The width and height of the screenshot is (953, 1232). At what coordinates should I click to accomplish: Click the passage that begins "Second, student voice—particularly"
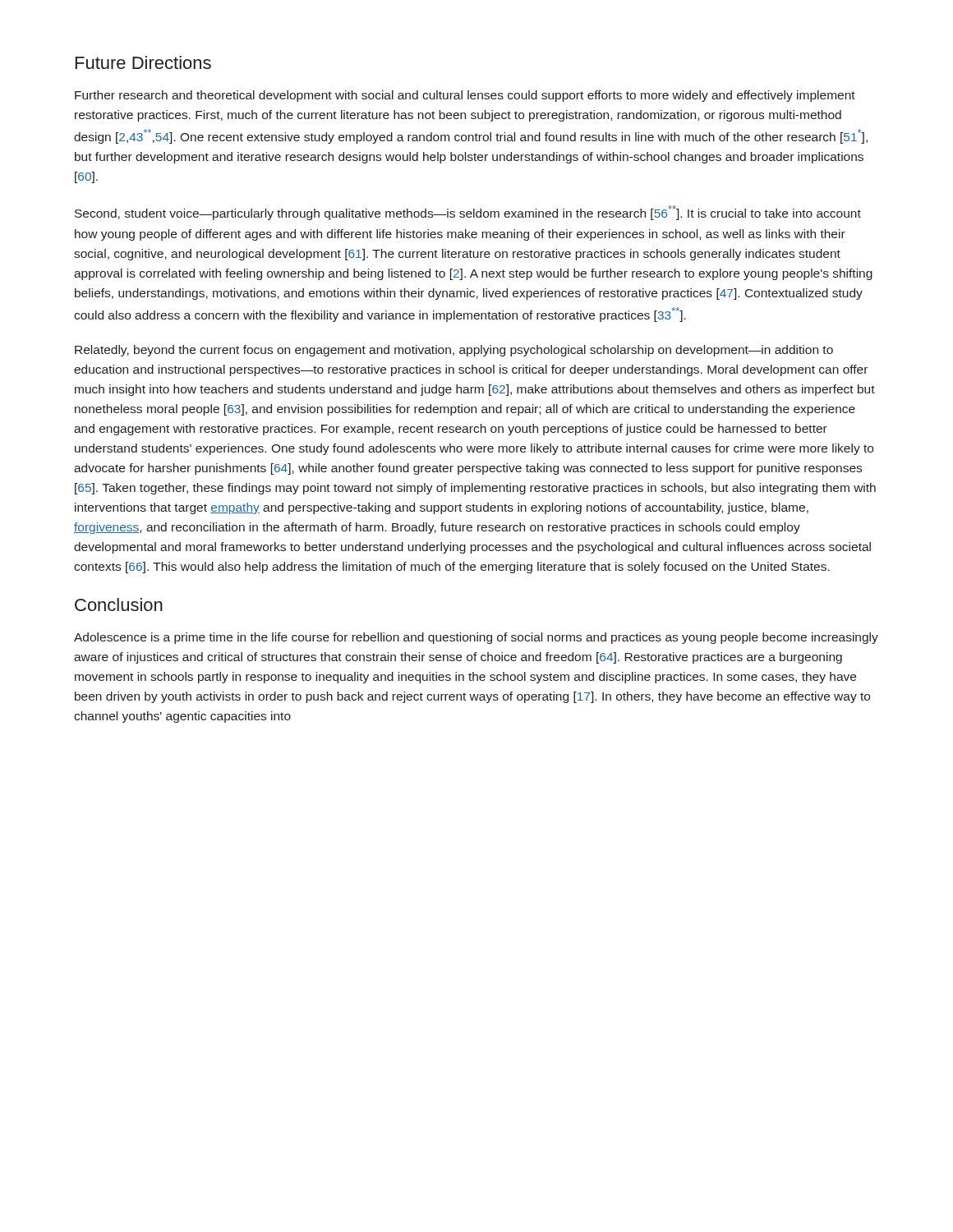click(x=473, y=262)
